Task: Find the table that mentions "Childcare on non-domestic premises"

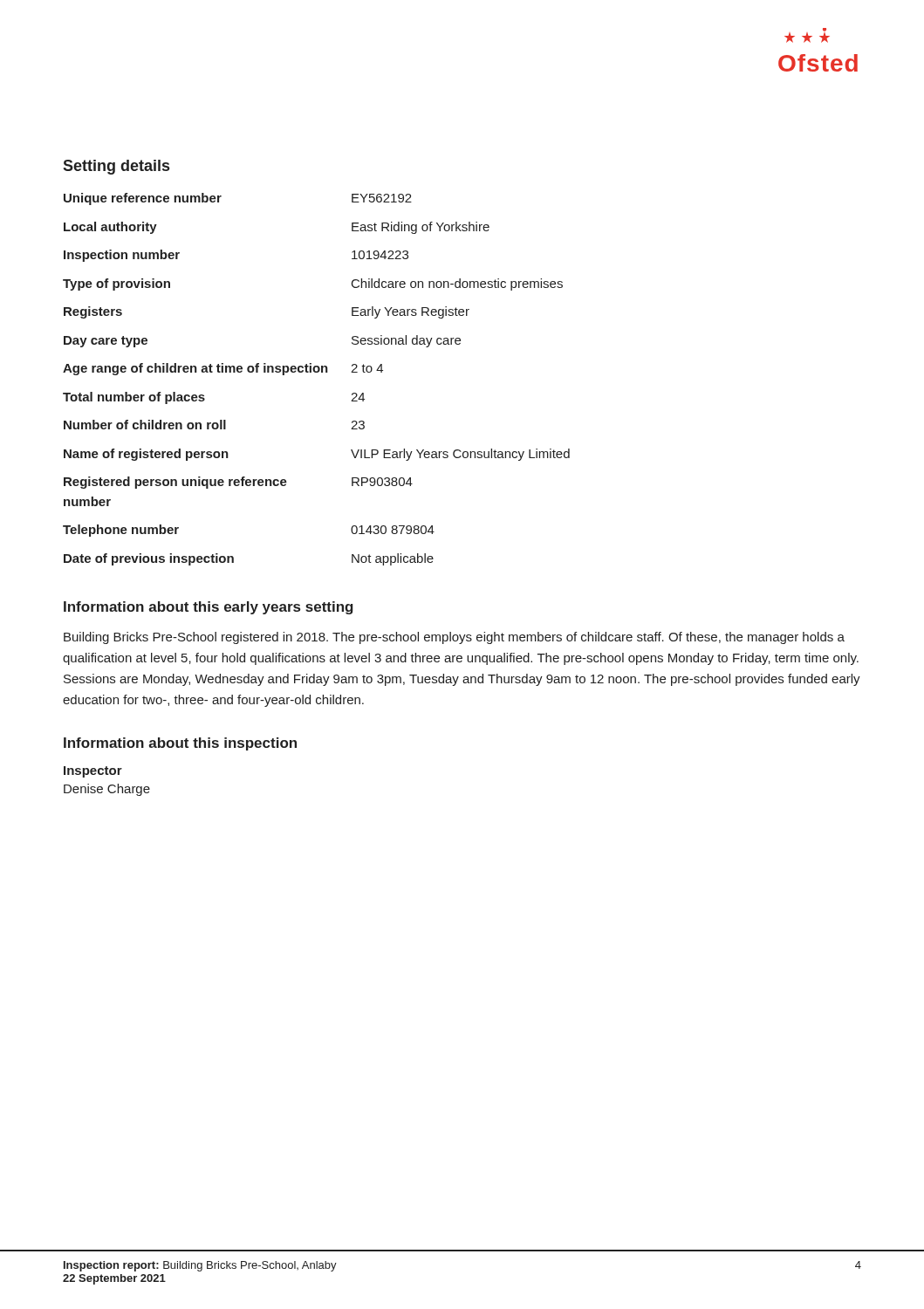Action: [462, 378]
